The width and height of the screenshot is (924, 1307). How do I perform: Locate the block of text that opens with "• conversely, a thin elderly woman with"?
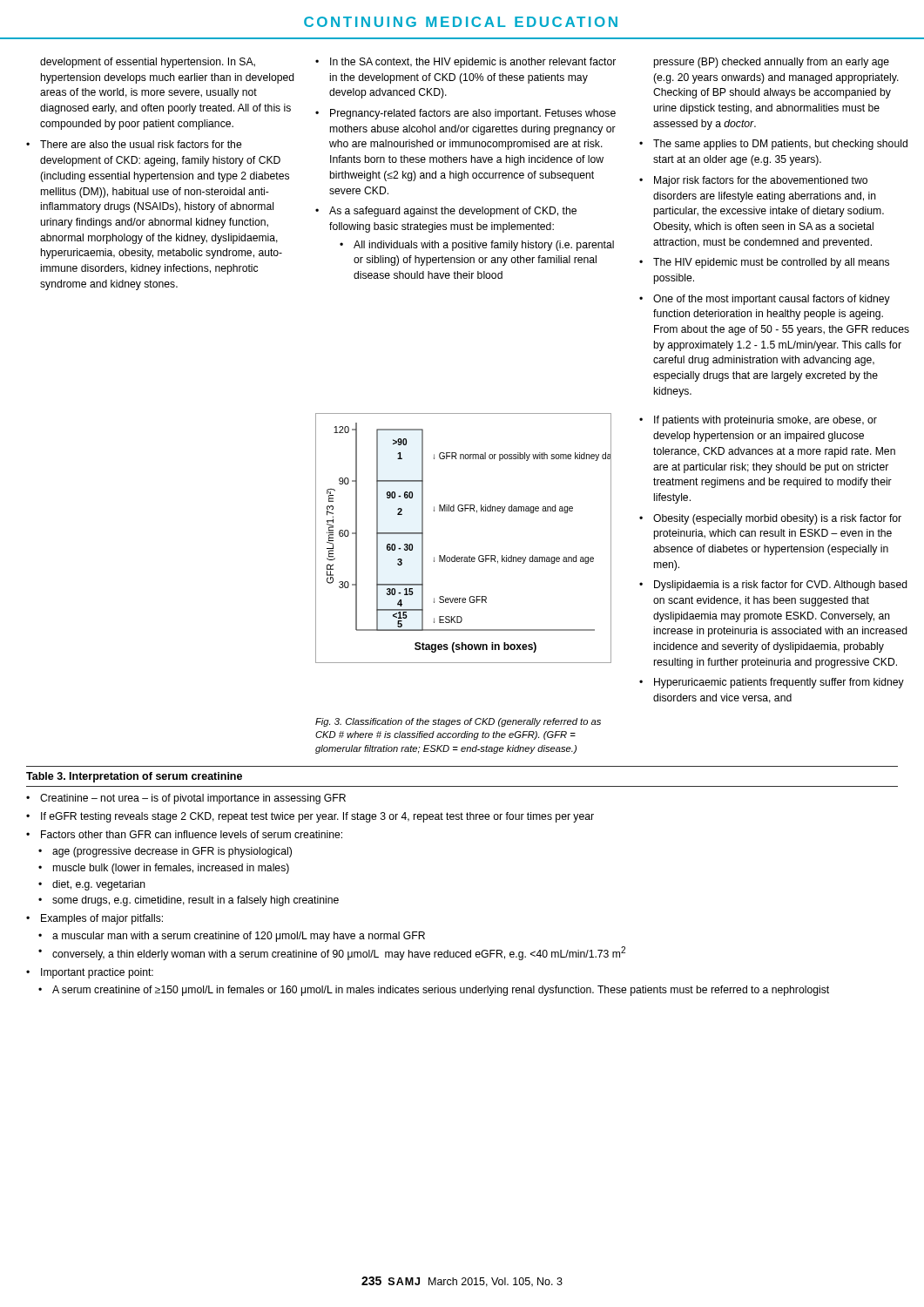tap(332, 954)
